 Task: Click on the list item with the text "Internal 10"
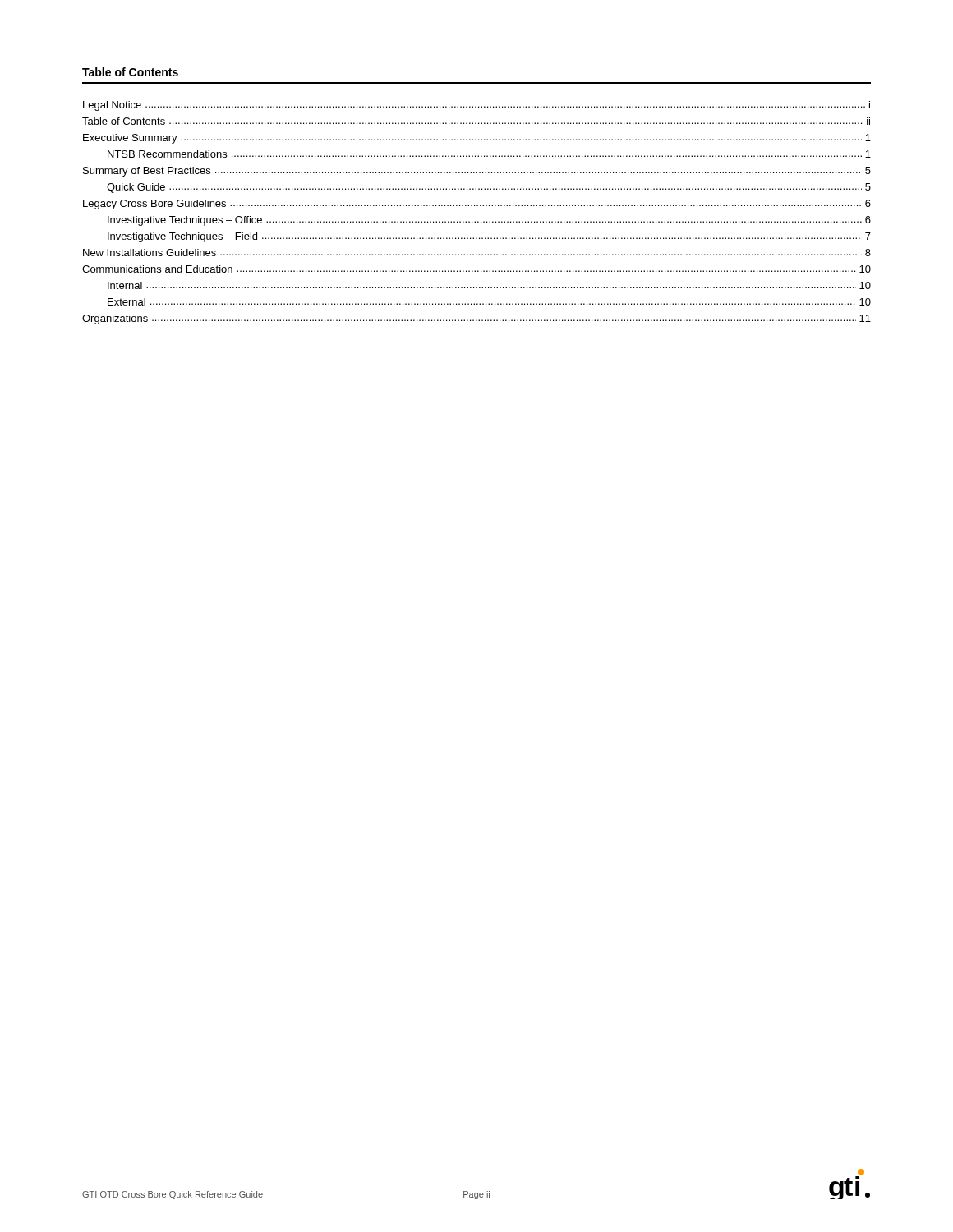476,285
